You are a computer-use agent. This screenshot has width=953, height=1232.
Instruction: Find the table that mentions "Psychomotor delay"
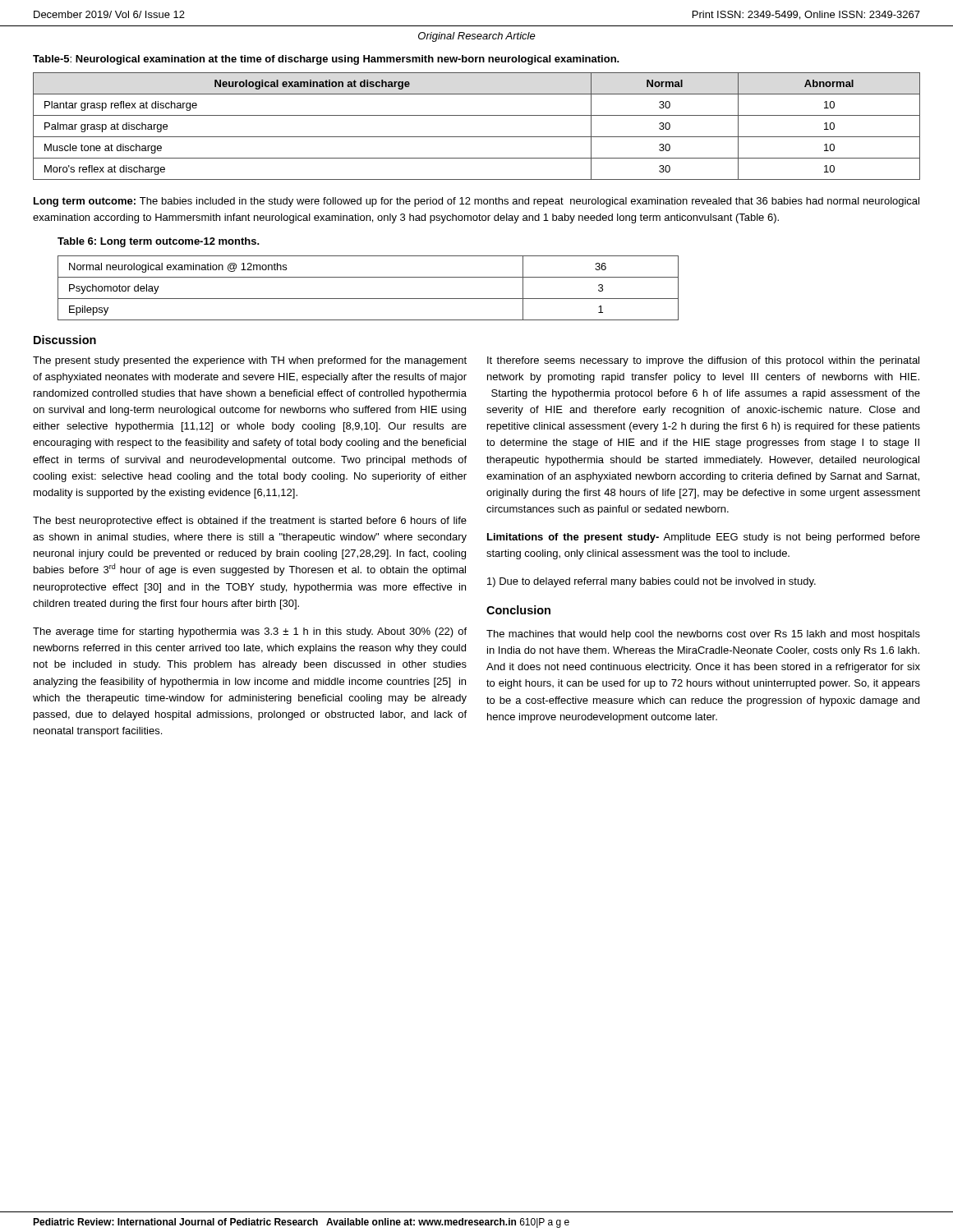(476, 288)
